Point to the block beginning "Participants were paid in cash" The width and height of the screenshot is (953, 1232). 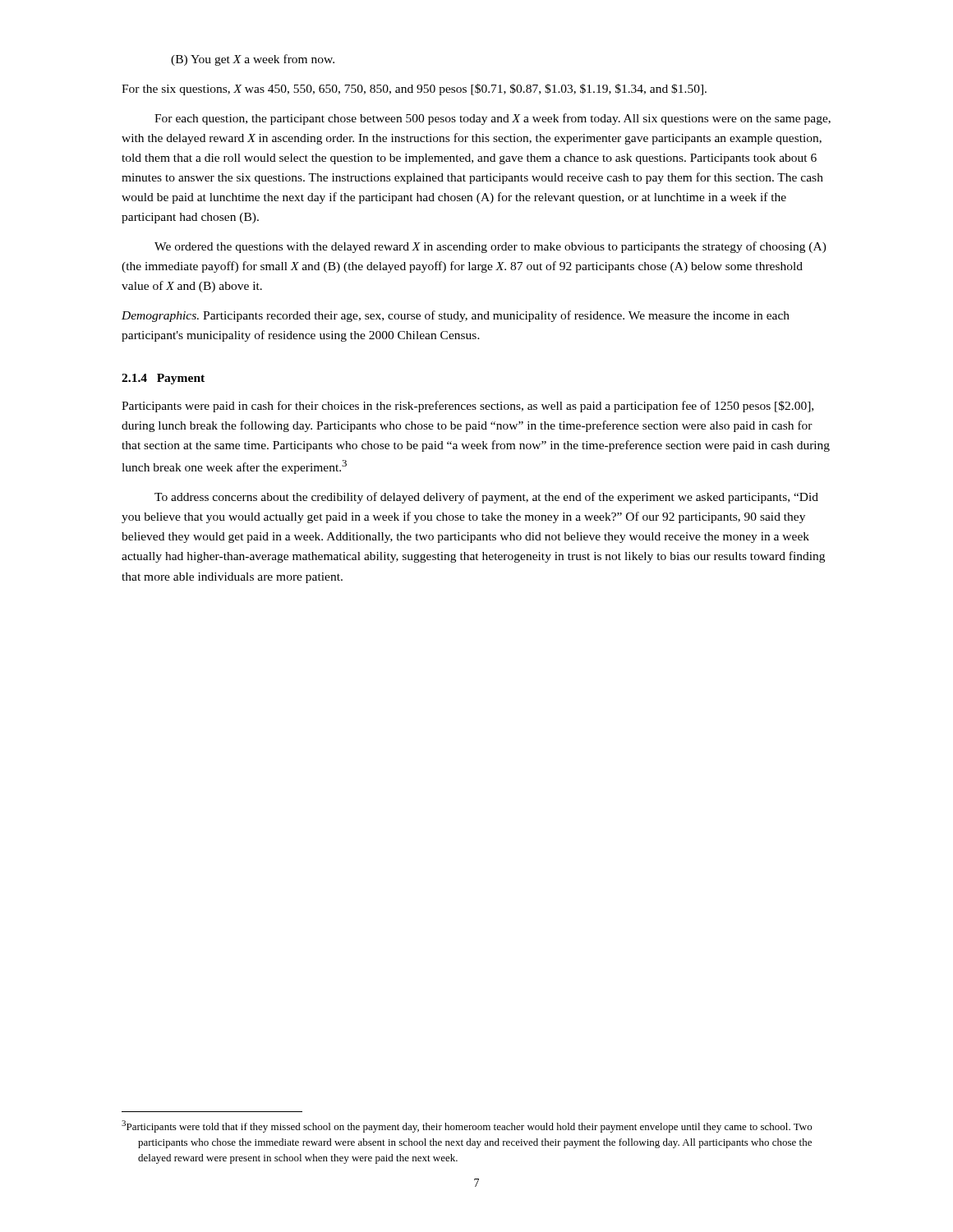pyautogui.click(x=476, y=437)
